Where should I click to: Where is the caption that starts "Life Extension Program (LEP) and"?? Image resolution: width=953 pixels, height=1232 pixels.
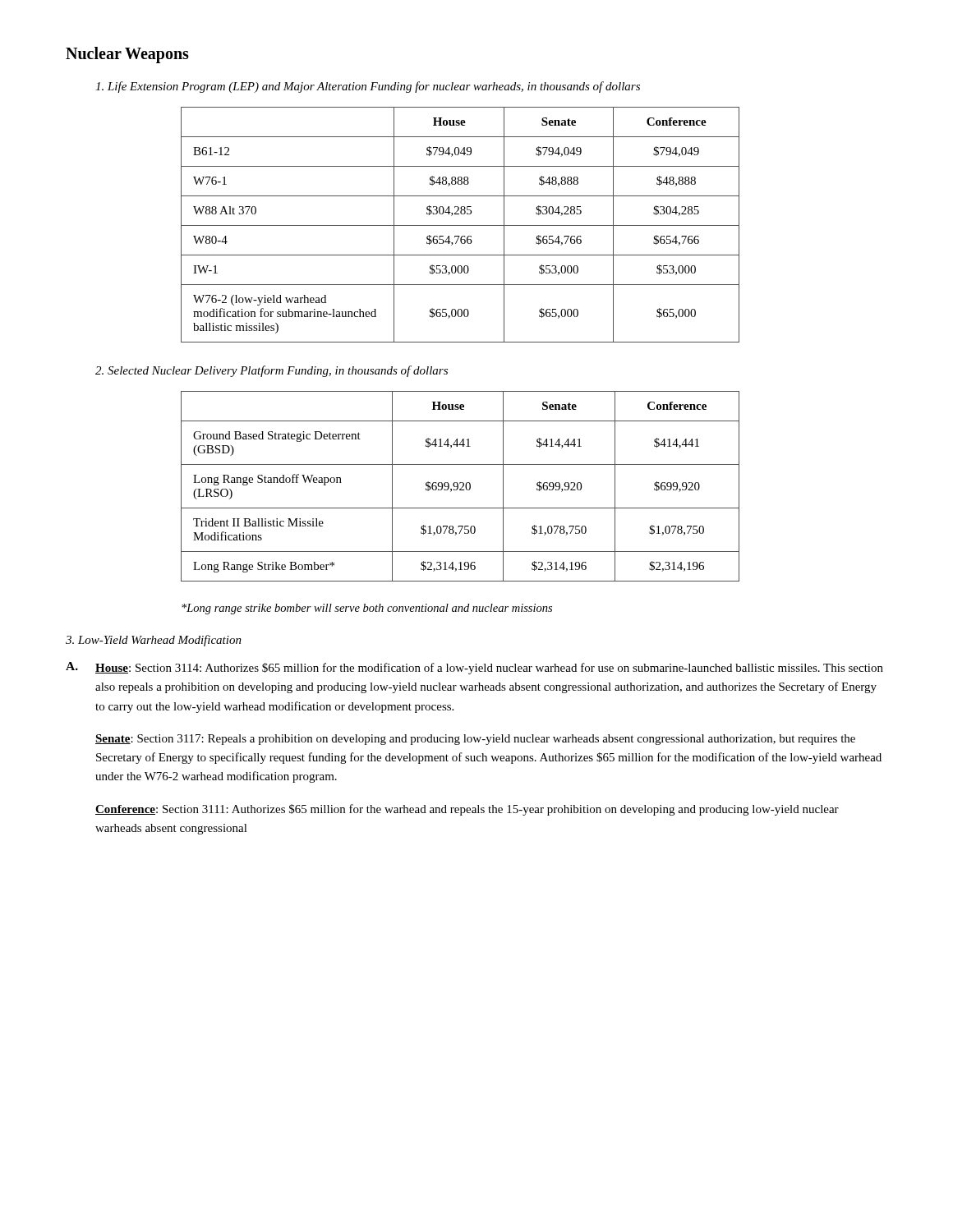click(491, 87)
